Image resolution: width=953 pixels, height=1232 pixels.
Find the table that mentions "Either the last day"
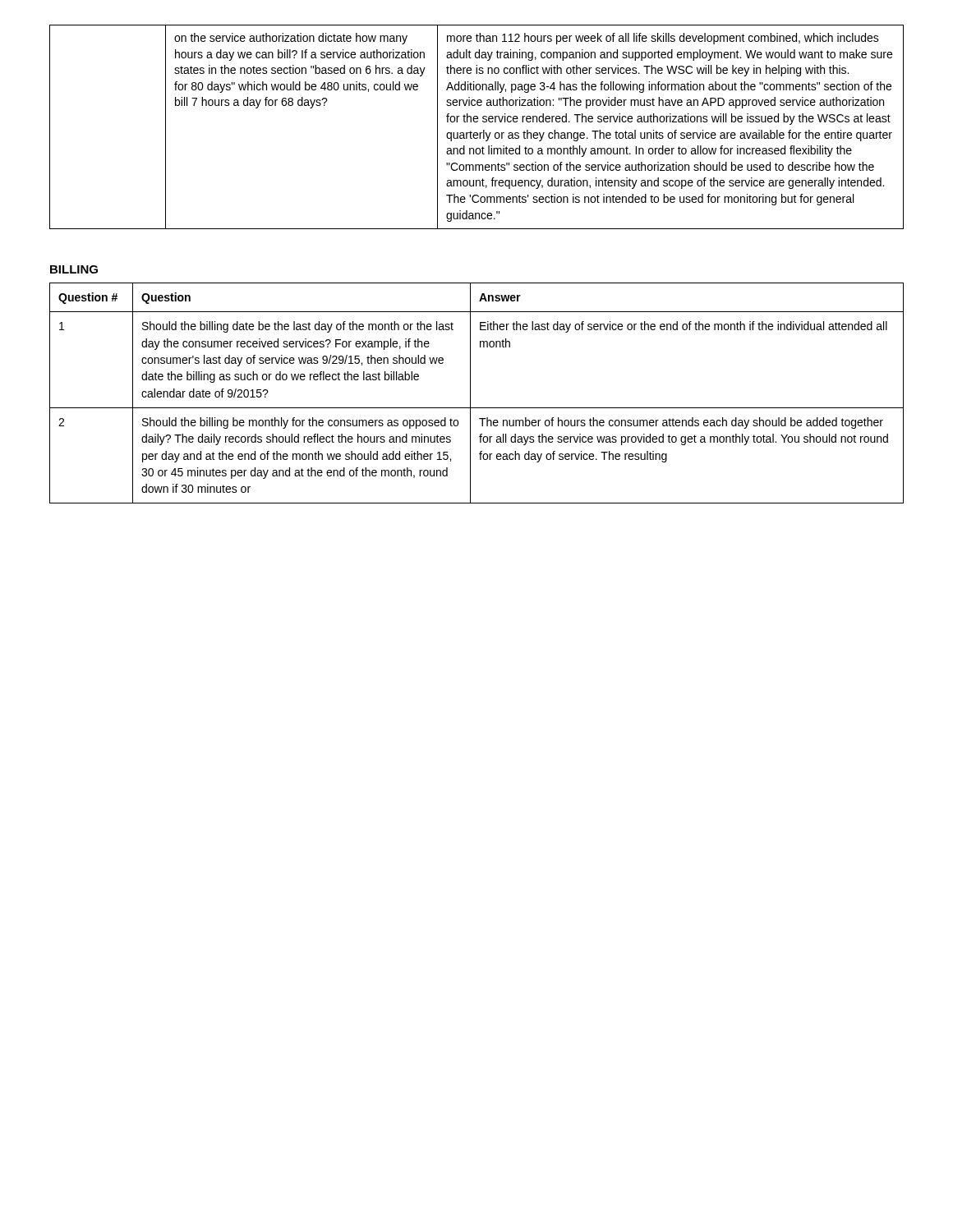pyautogui.click(x=476, y=393)
